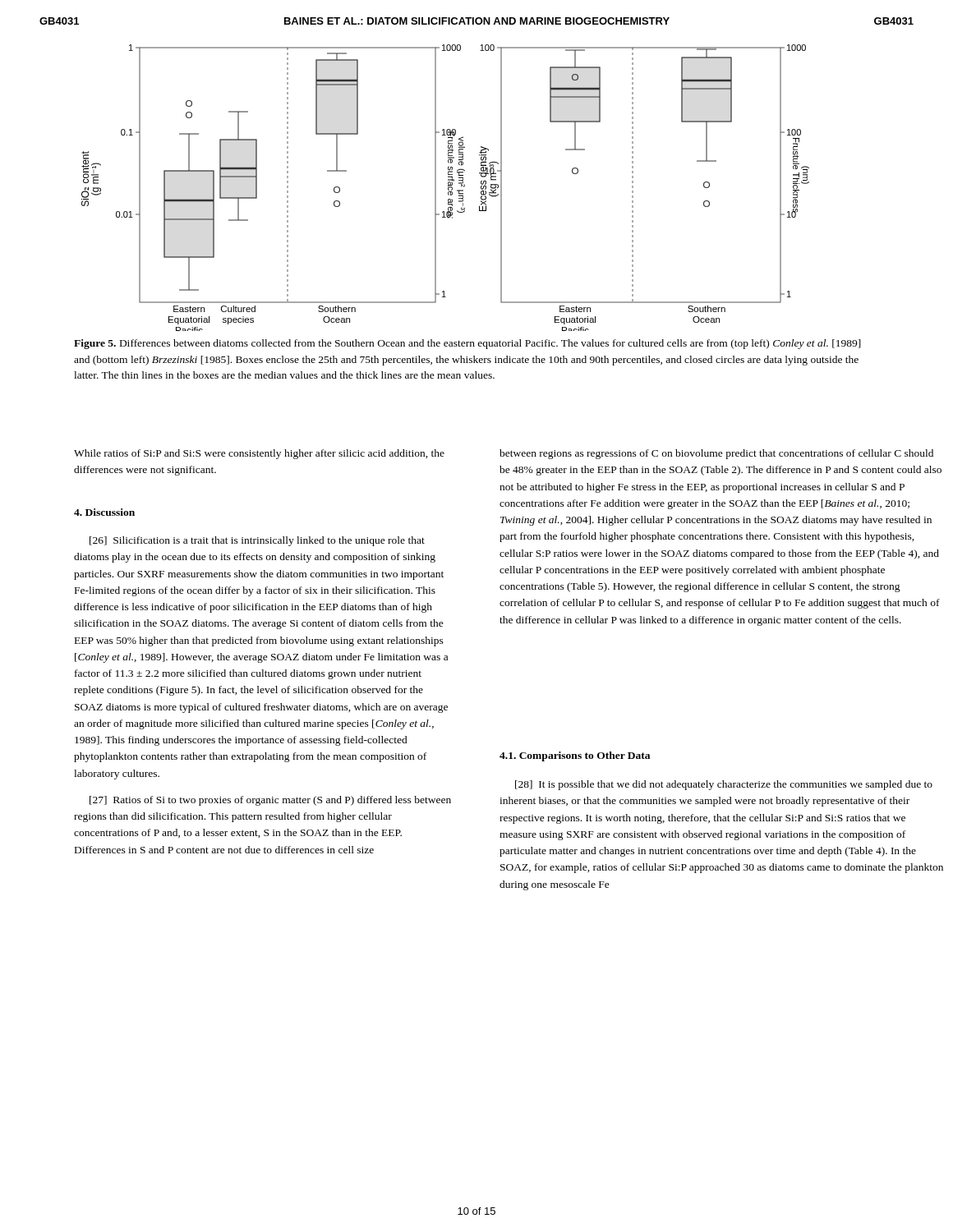The height and width of the screenshot is (1232, 953).
Task: Select the passage starting "While ratios of Si:P and"
Action: tap(259, 461)
